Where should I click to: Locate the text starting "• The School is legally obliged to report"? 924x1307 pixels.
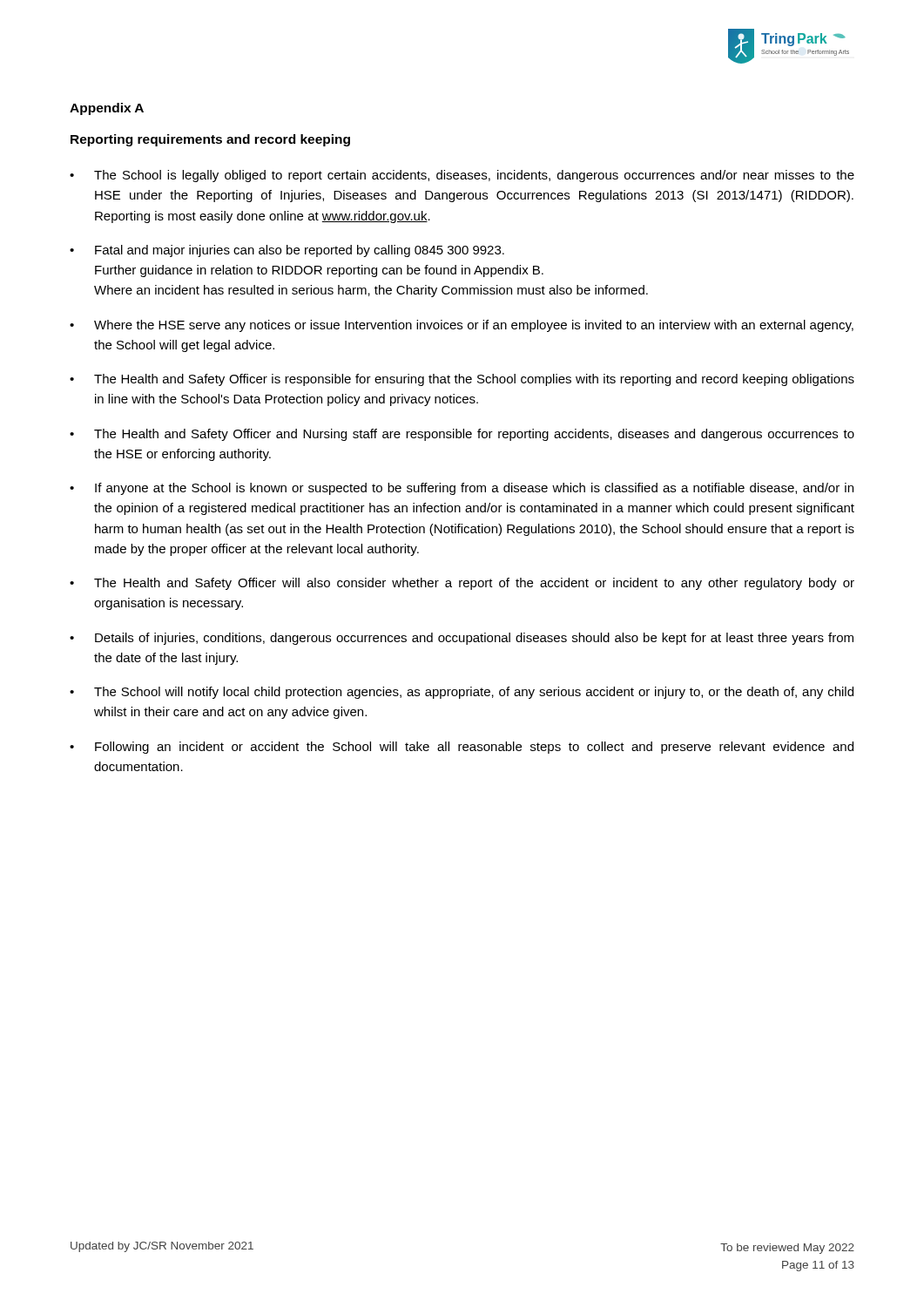pos(462,195)
